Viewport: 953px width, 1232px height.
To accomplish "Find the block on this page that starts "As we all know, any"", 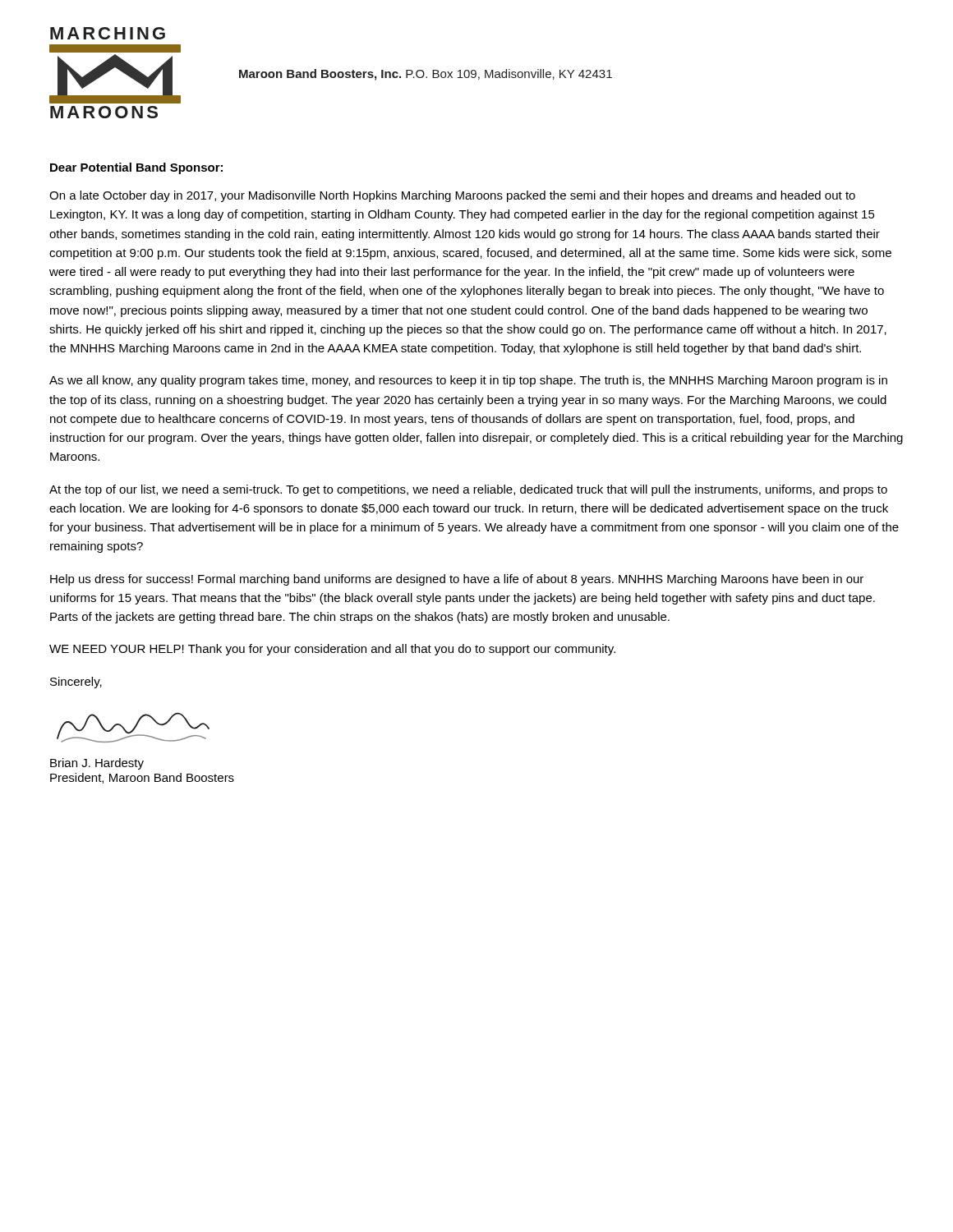I will pos(476,418).
